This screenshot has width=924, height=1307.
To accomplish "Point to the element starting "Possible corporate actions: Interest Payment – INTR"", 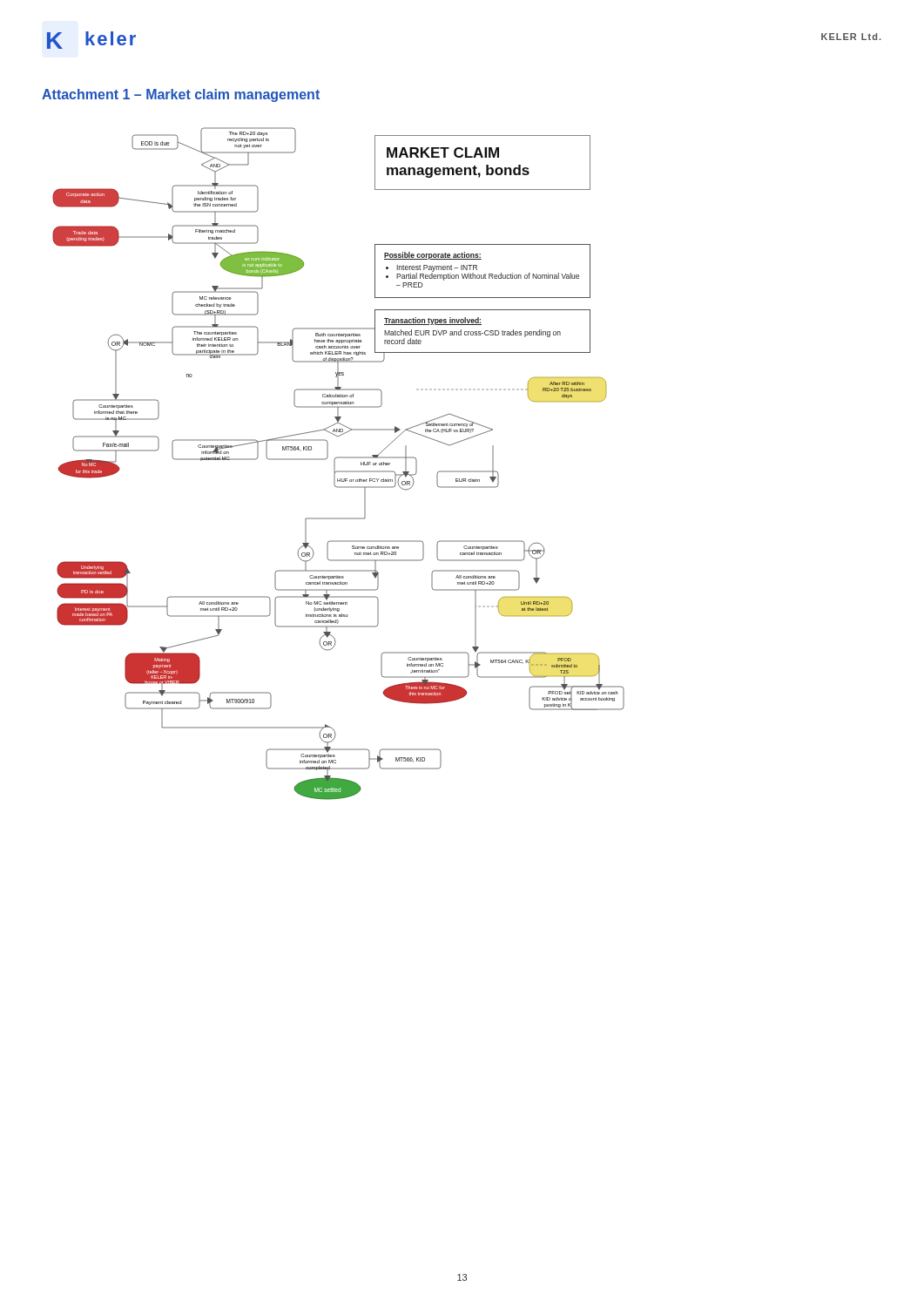I will tap(482, 270).
